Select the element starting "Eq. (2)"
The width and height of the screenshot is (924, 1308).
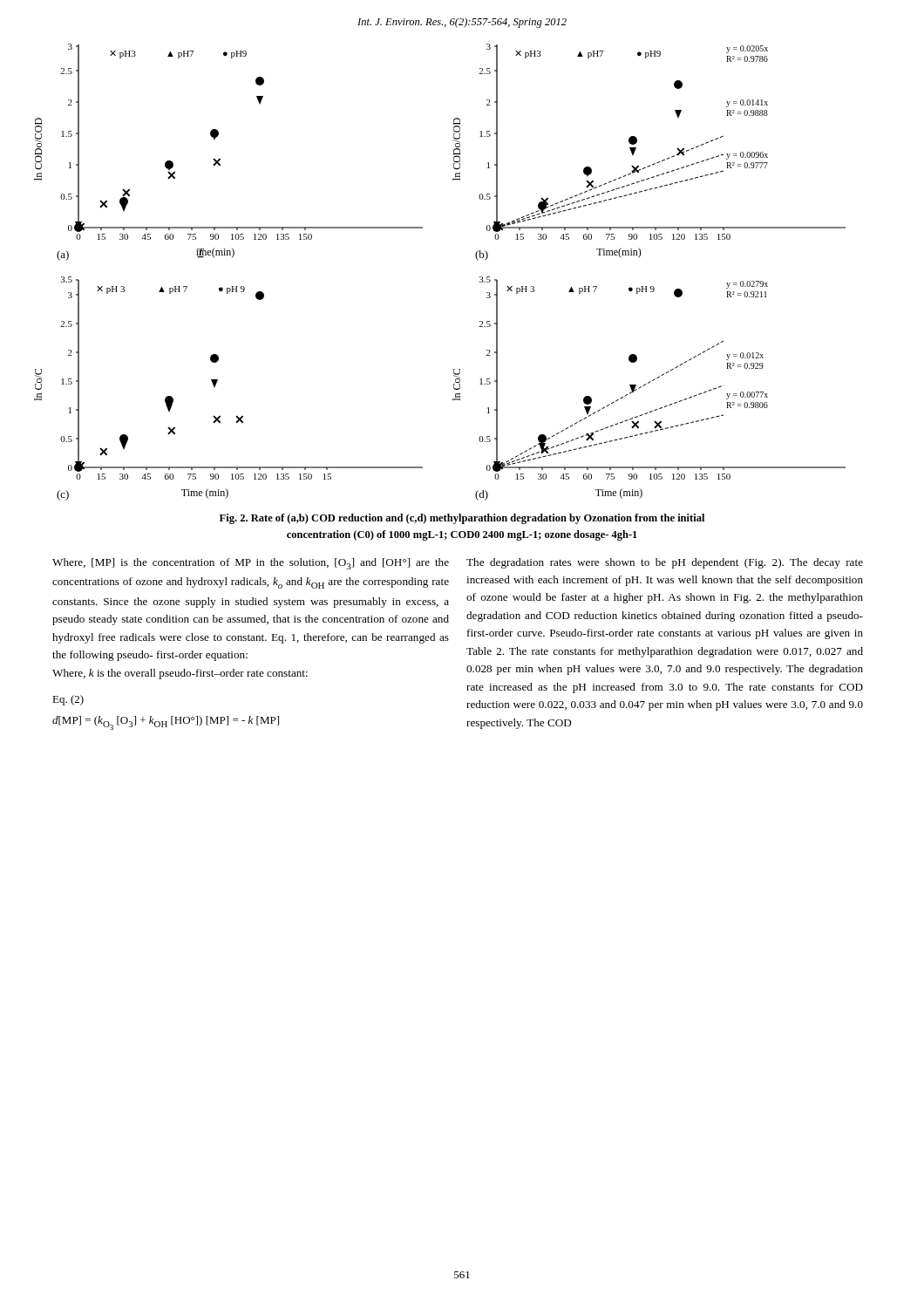click(x=68, y=700)
